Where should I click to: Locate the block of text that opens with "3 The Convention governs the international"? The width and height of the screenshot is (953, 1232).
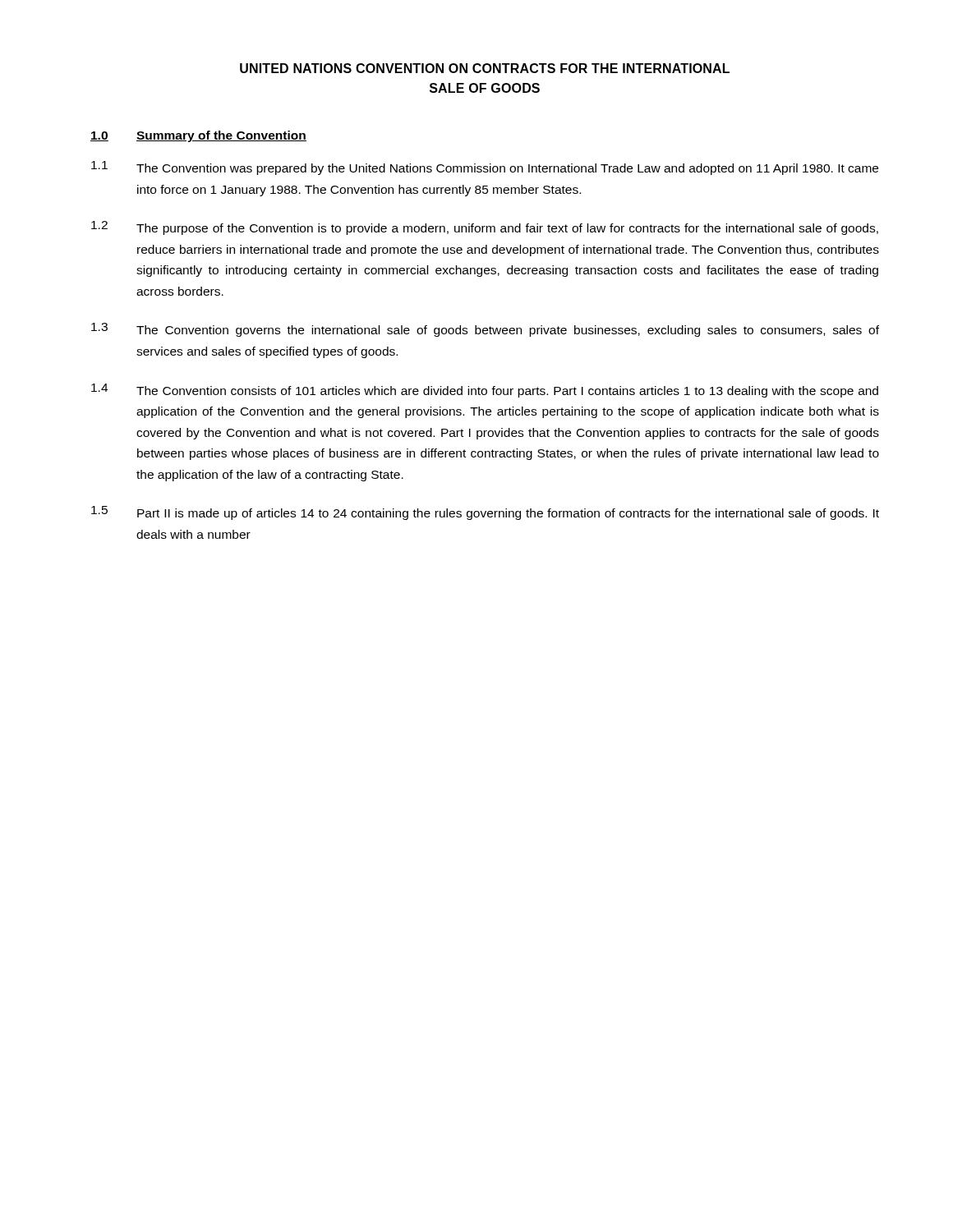point(485,341)
